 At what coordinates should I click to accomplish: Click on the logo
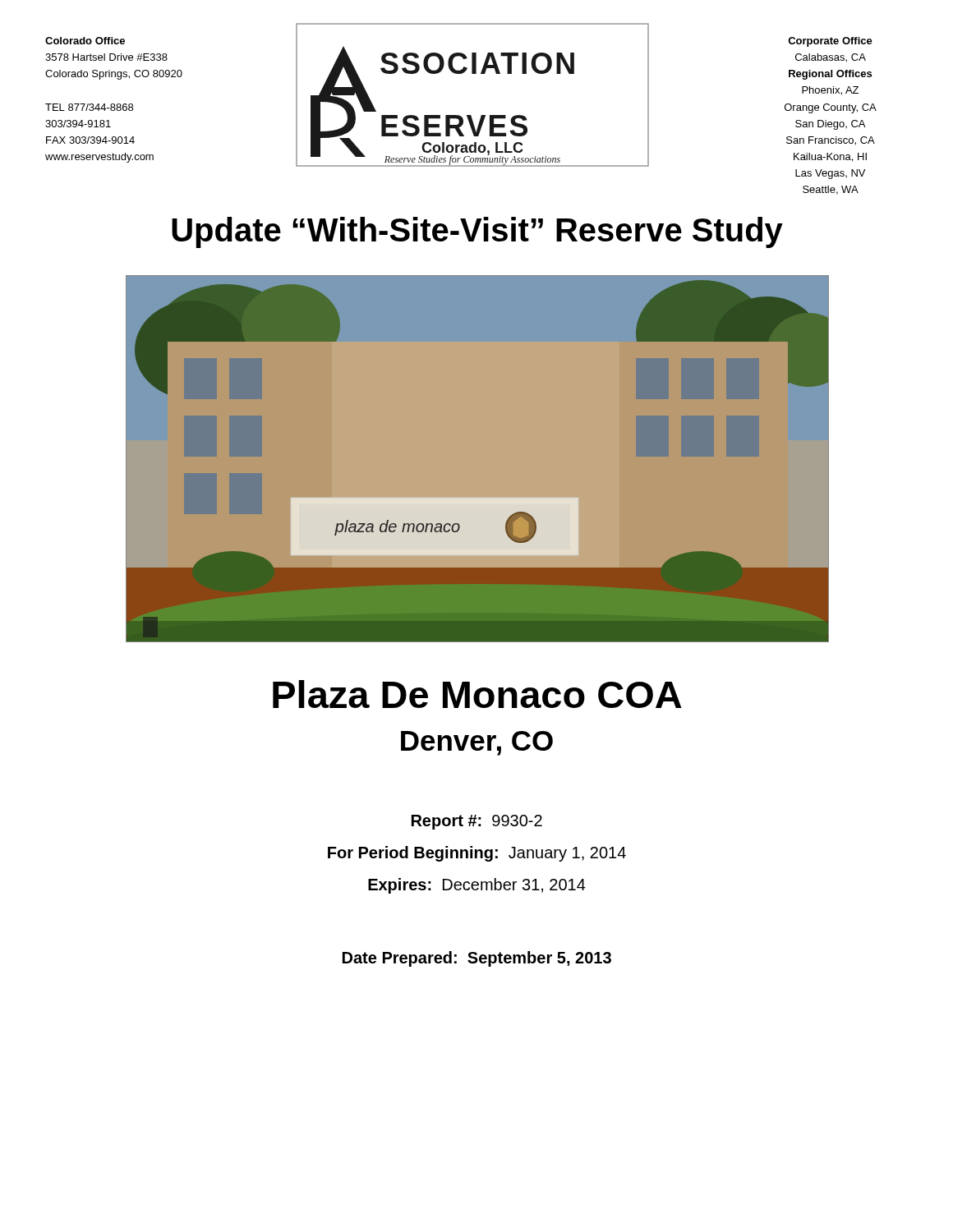click(472, 95)
